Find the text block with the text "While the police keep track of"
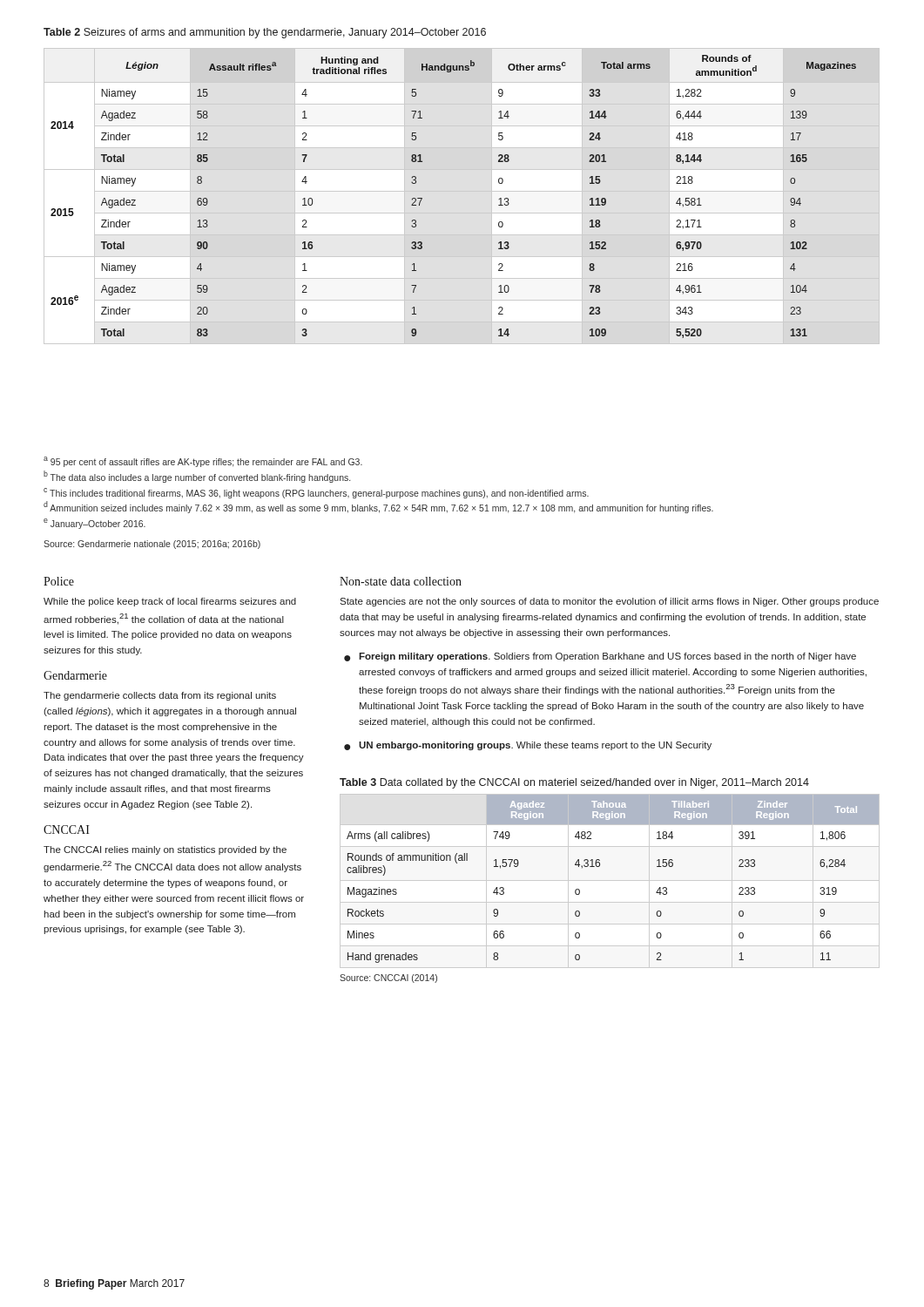Screen dimensions: 1307x924 click(x=170, y=626)
